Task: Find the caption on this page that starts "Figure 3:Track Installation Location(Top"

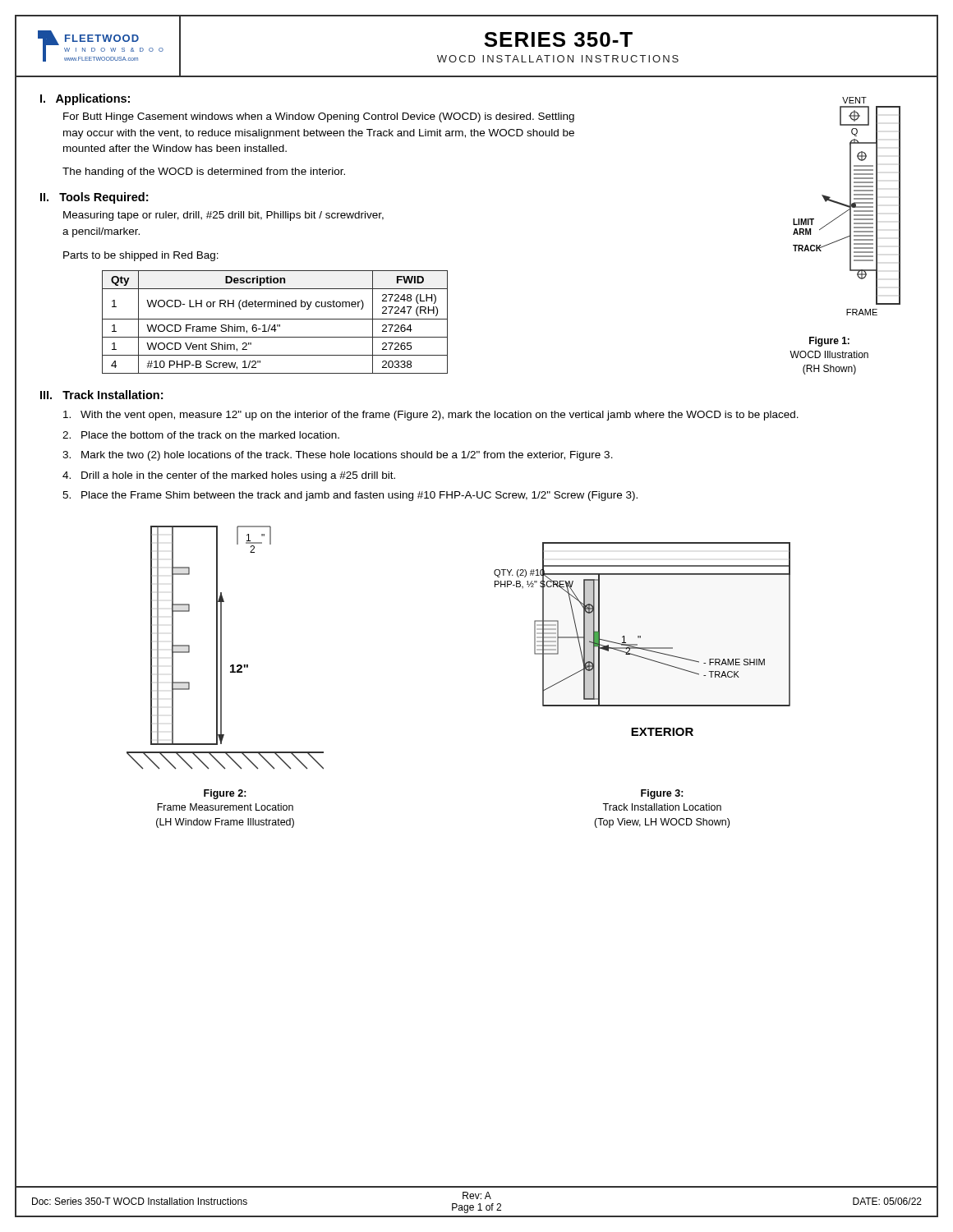Action: [662, 808]
